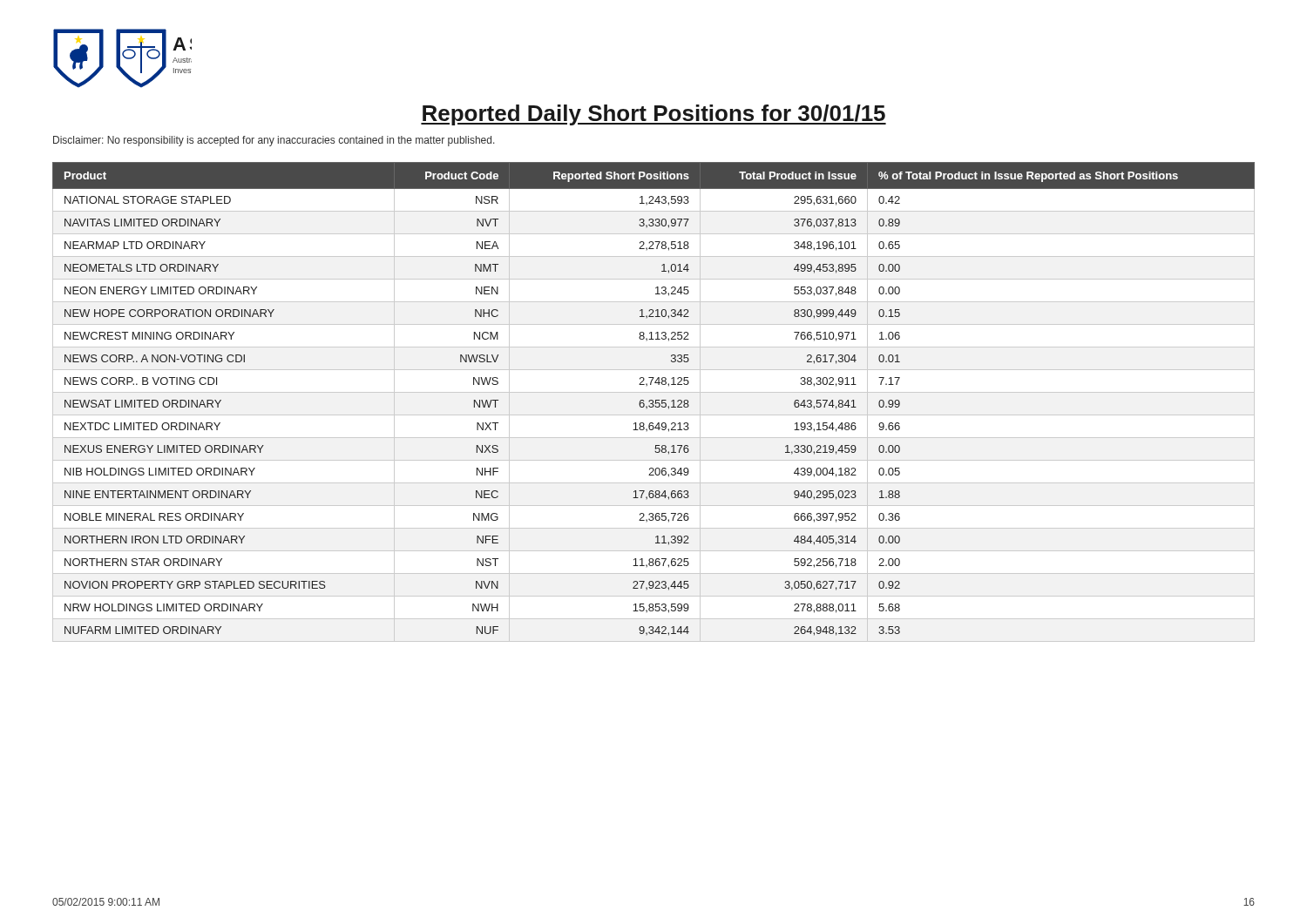Click the passage that begins "Disclaimer: No responsibility is accepted for any"
The height and width of the screenshot is (924, 1307).
click(x=274, y=140)
